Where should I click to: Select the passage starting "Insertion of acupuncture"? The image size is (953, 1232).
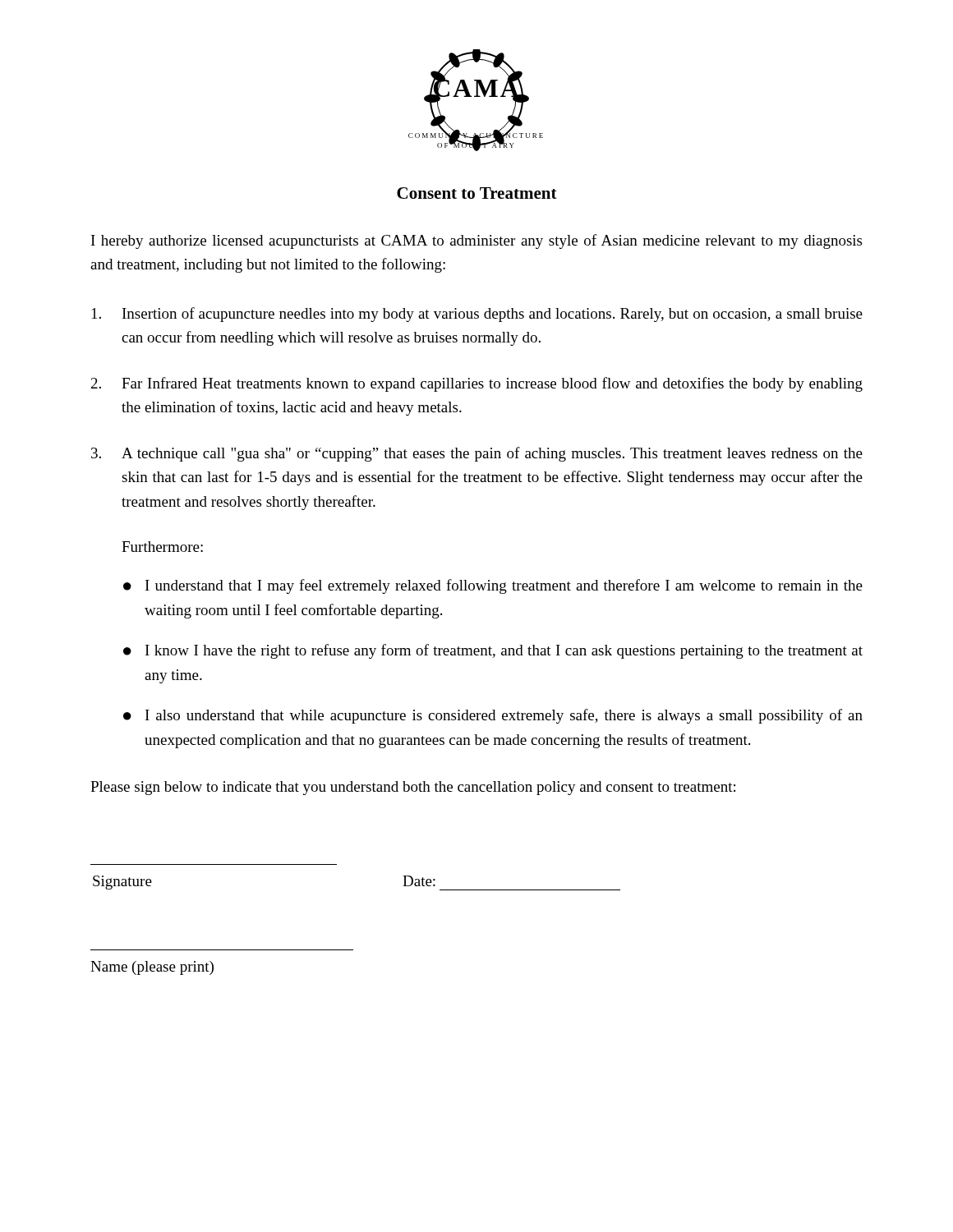click(x=476, y=325)
